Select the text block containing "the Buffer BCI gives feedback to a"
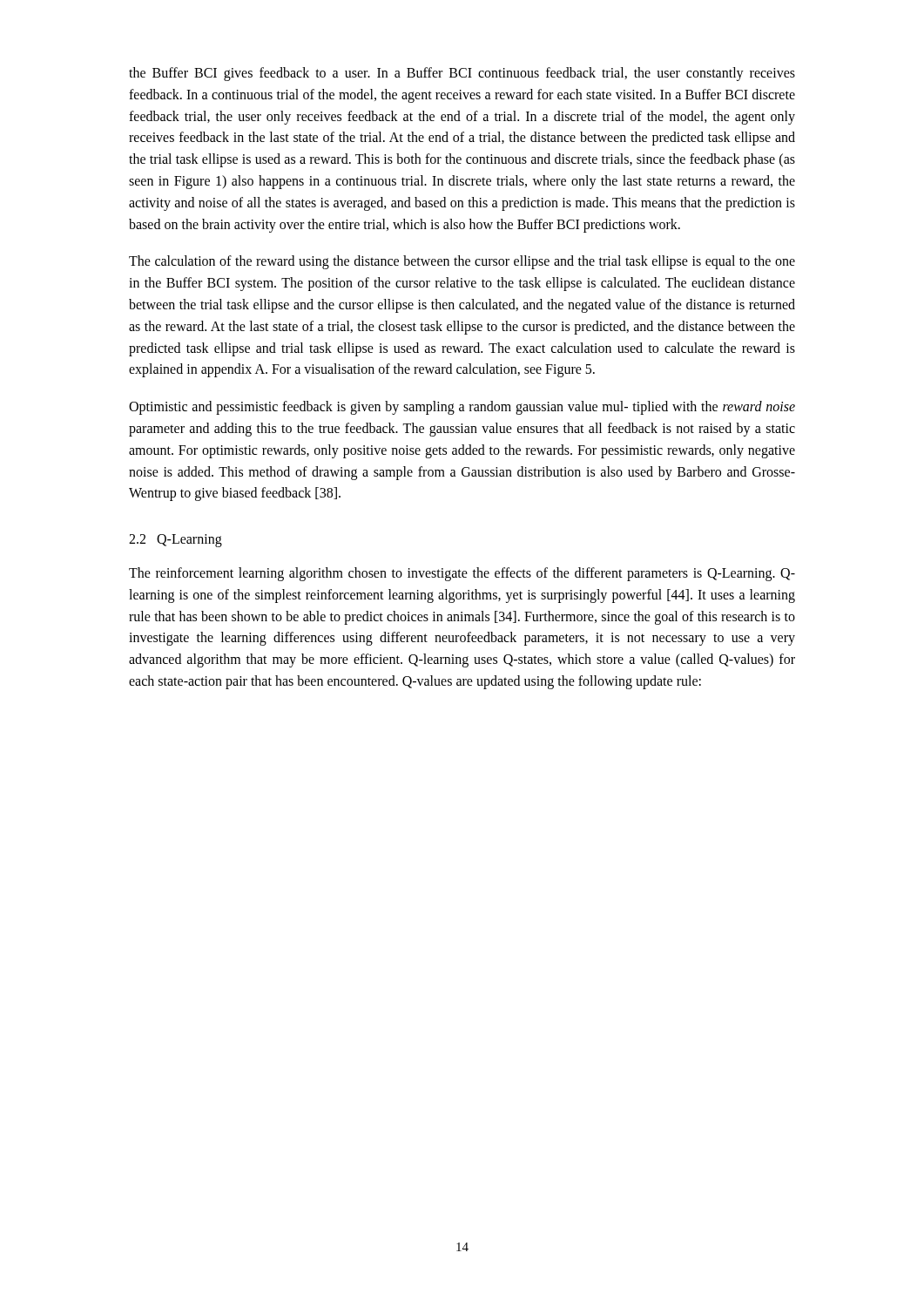 tap(462, 149)
